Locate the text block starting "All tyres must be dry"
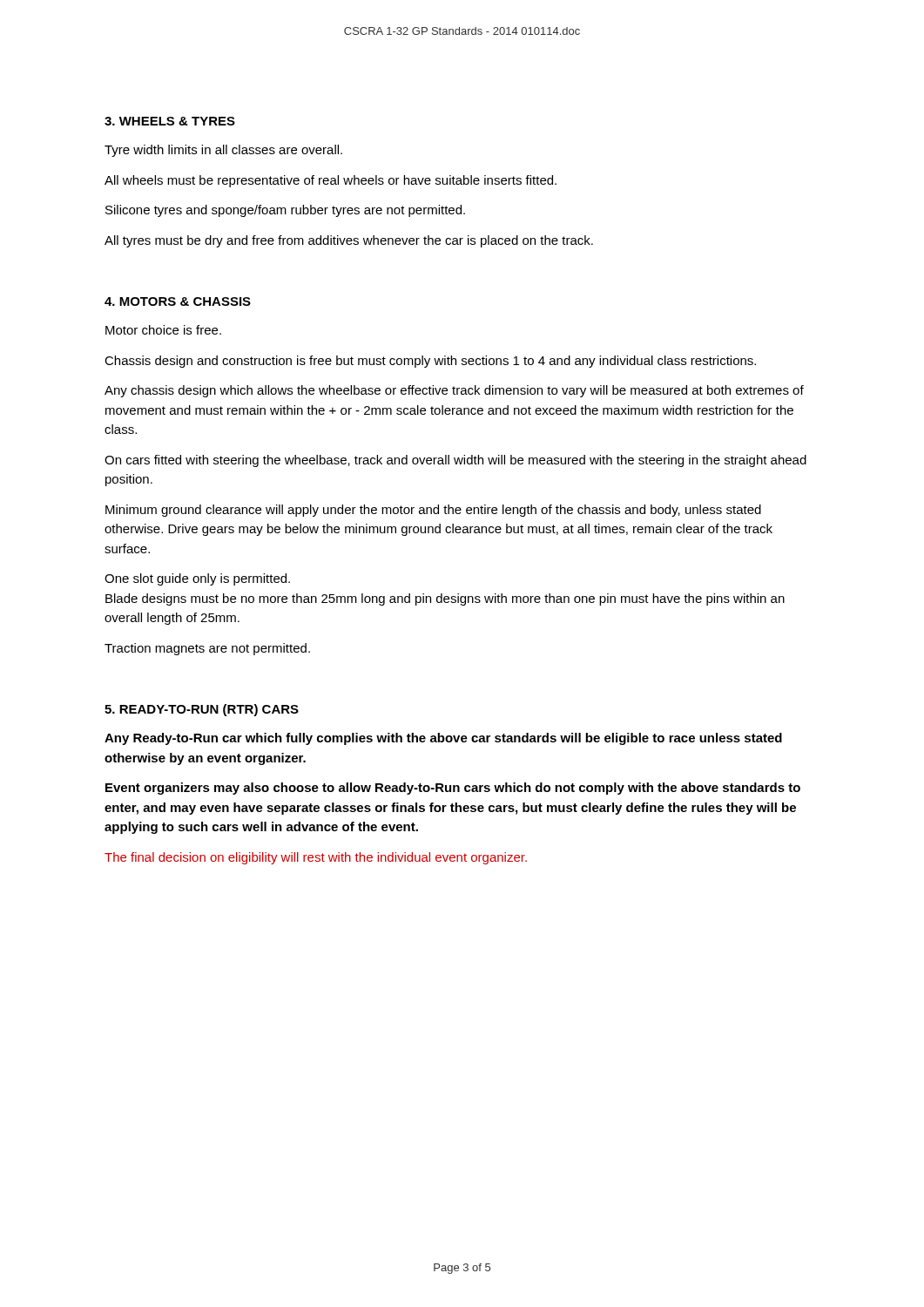 349,240
